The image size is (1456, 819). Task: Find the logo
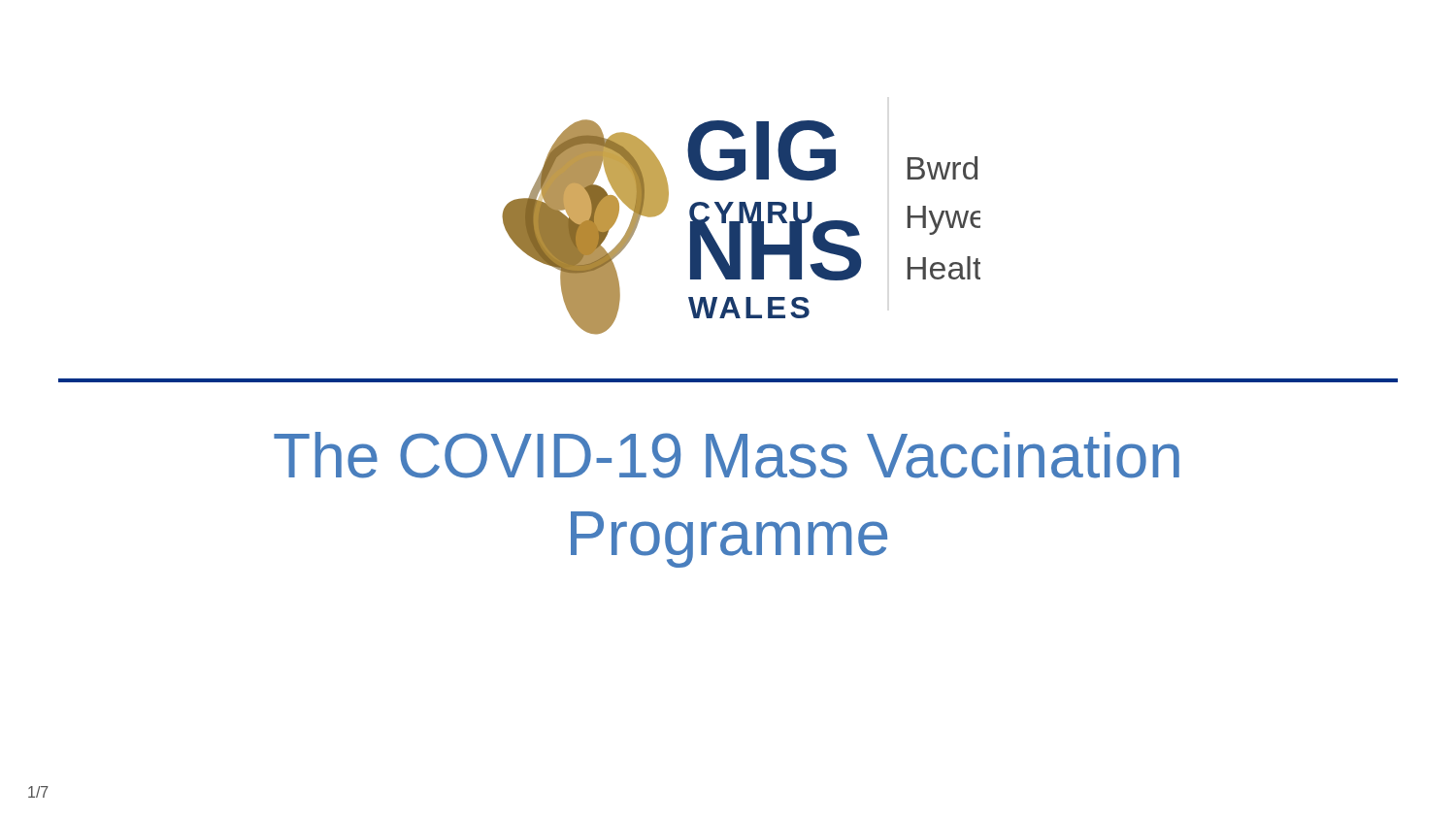tap(728, 199)
